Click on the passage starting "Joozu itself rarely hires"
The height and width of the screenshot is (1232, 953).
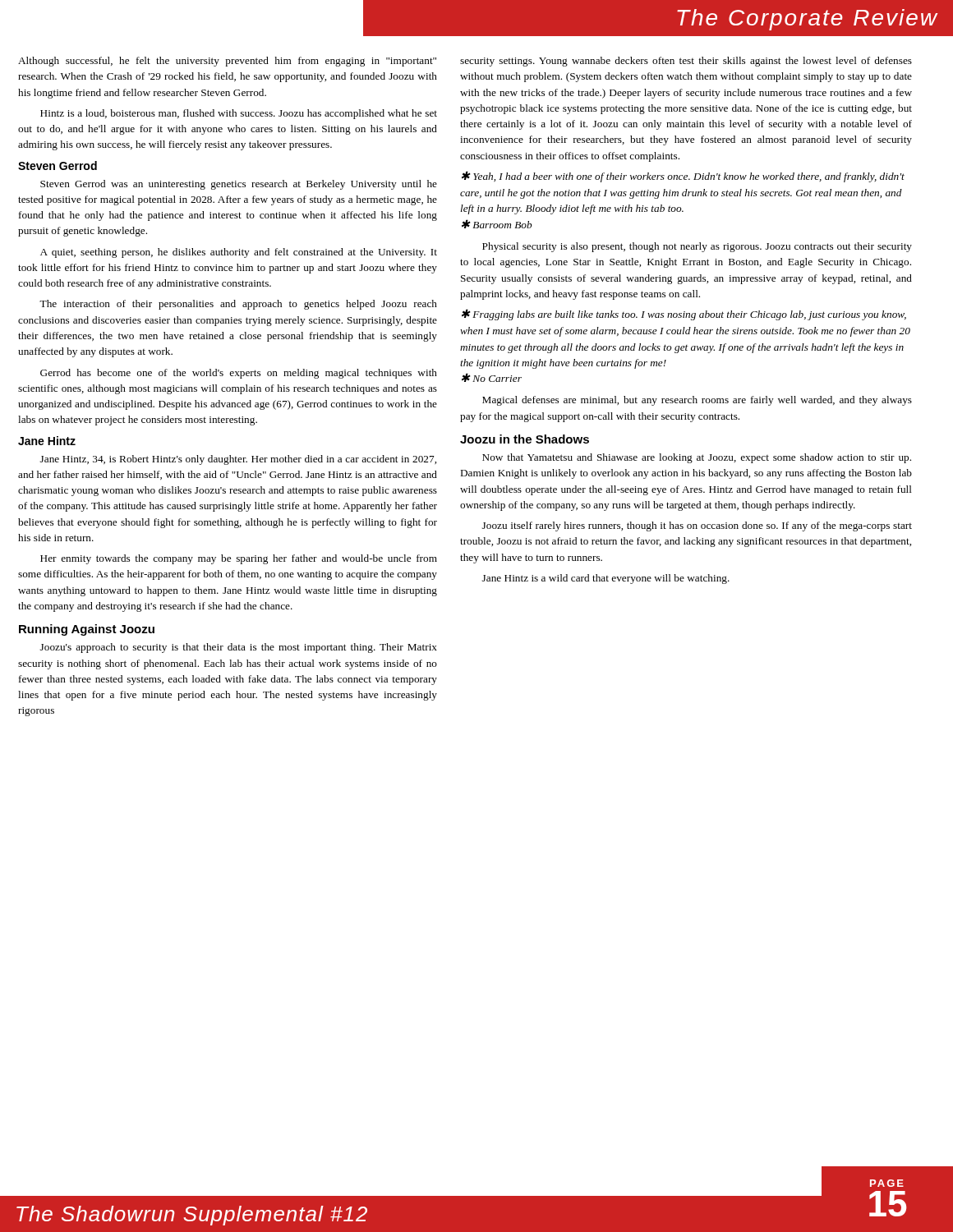(x=686, y=541)
